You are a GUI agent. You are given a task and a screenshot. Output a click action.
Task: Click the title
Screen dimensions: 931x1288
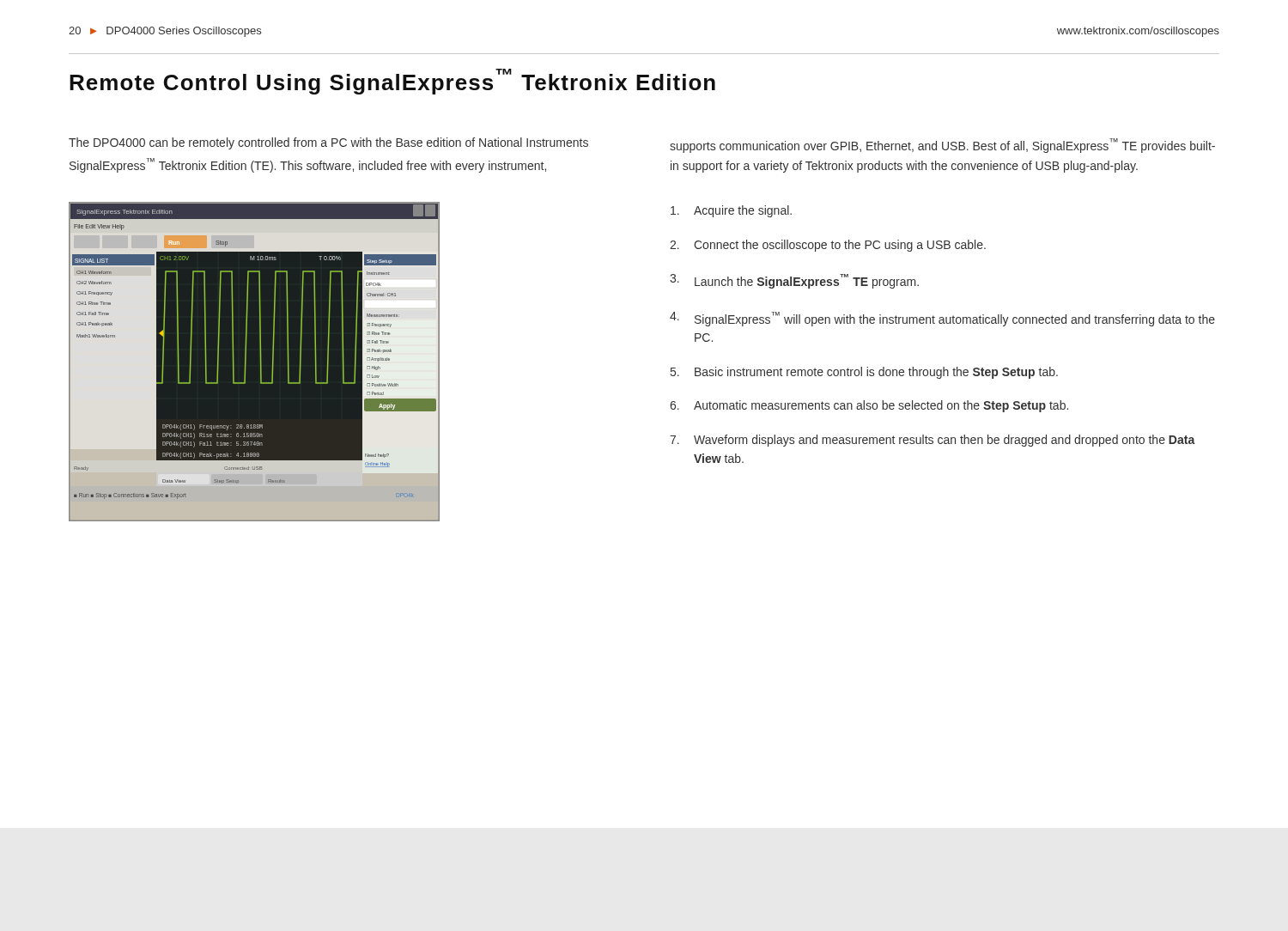click(393, 80)
